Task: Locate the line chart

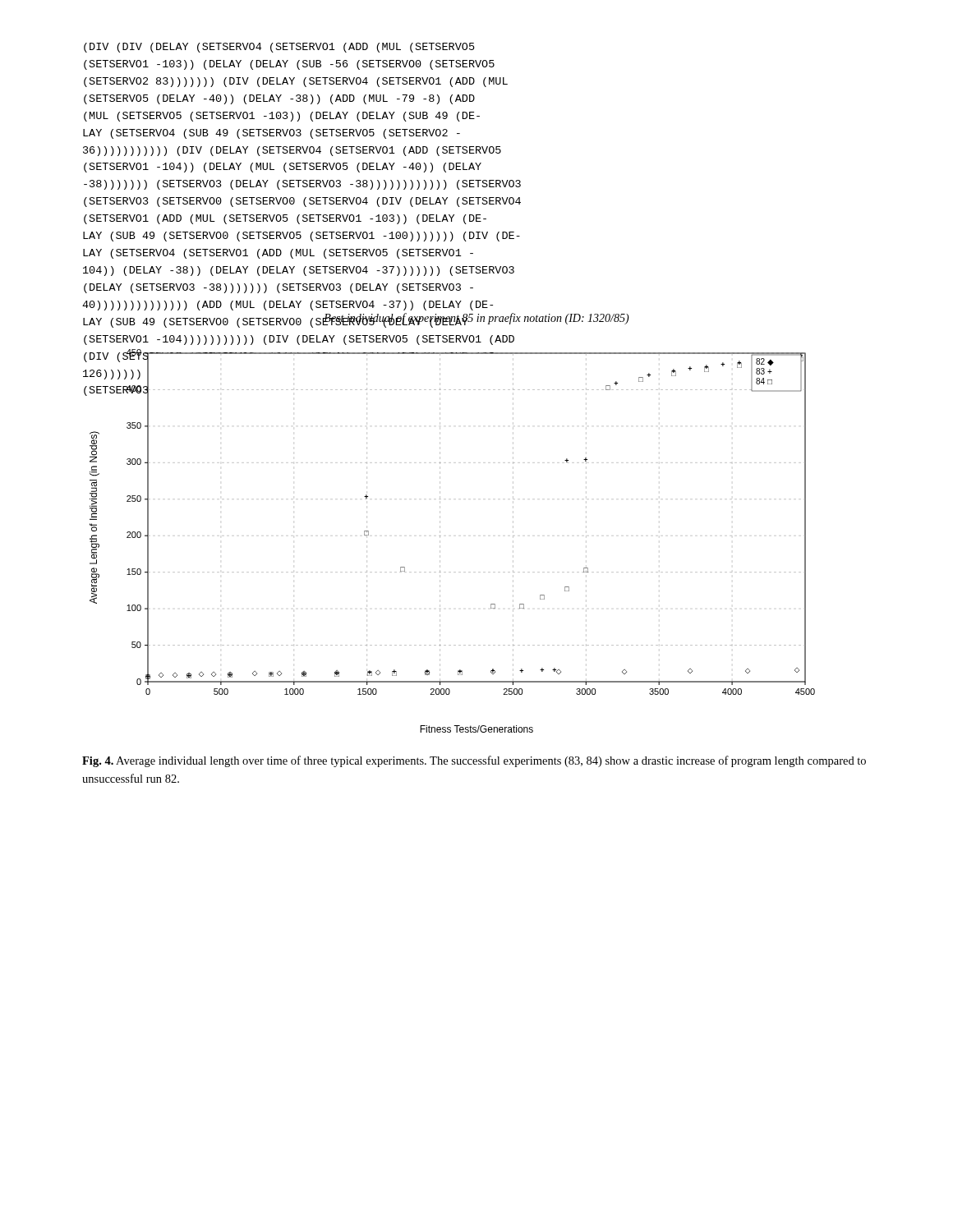Action: tap(476, 542)
